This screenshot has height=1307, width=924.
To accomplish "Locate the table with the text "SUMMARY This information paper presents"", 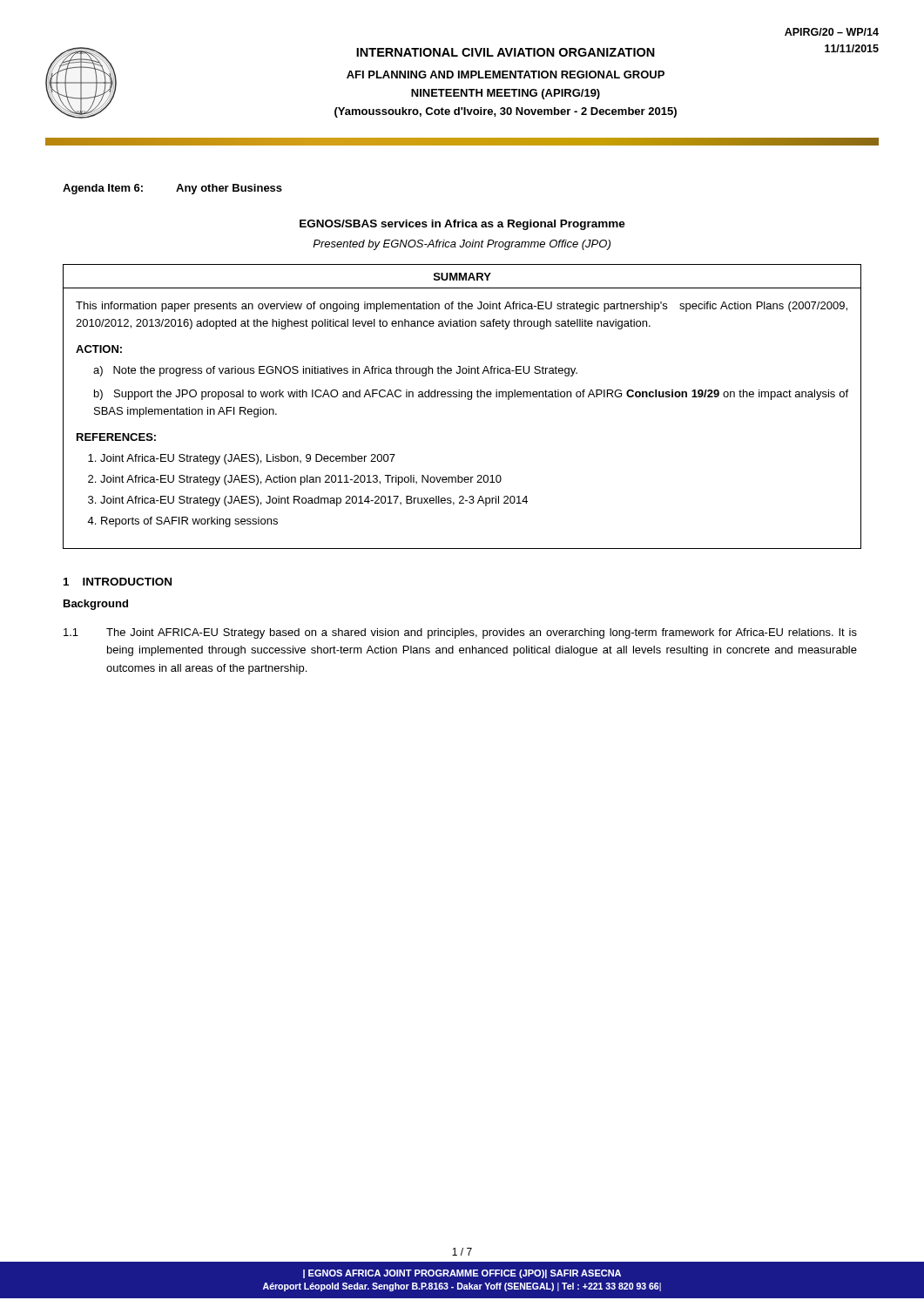I will (462, 406).
